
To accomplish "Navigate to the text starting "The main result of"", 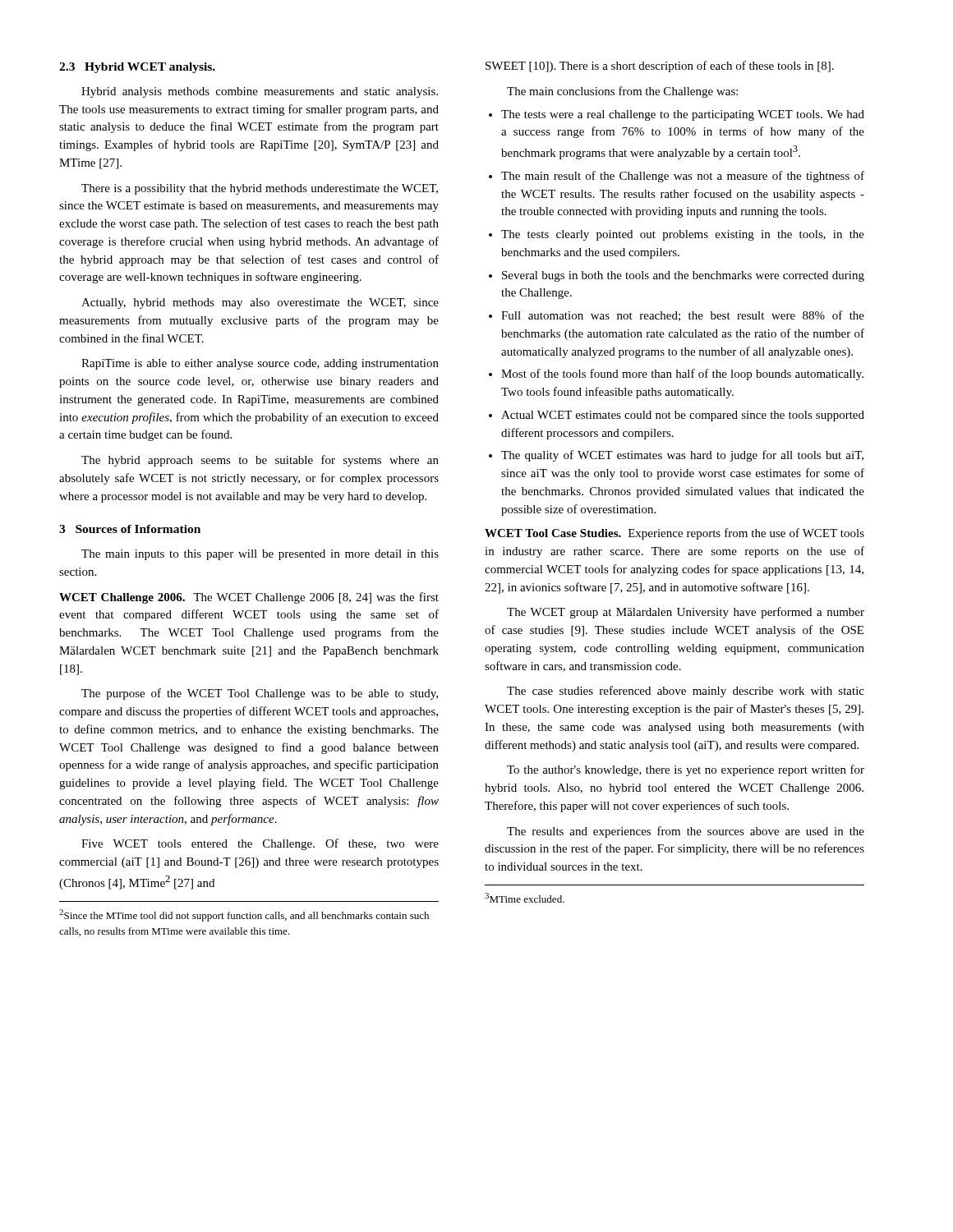I will point(674,194).
